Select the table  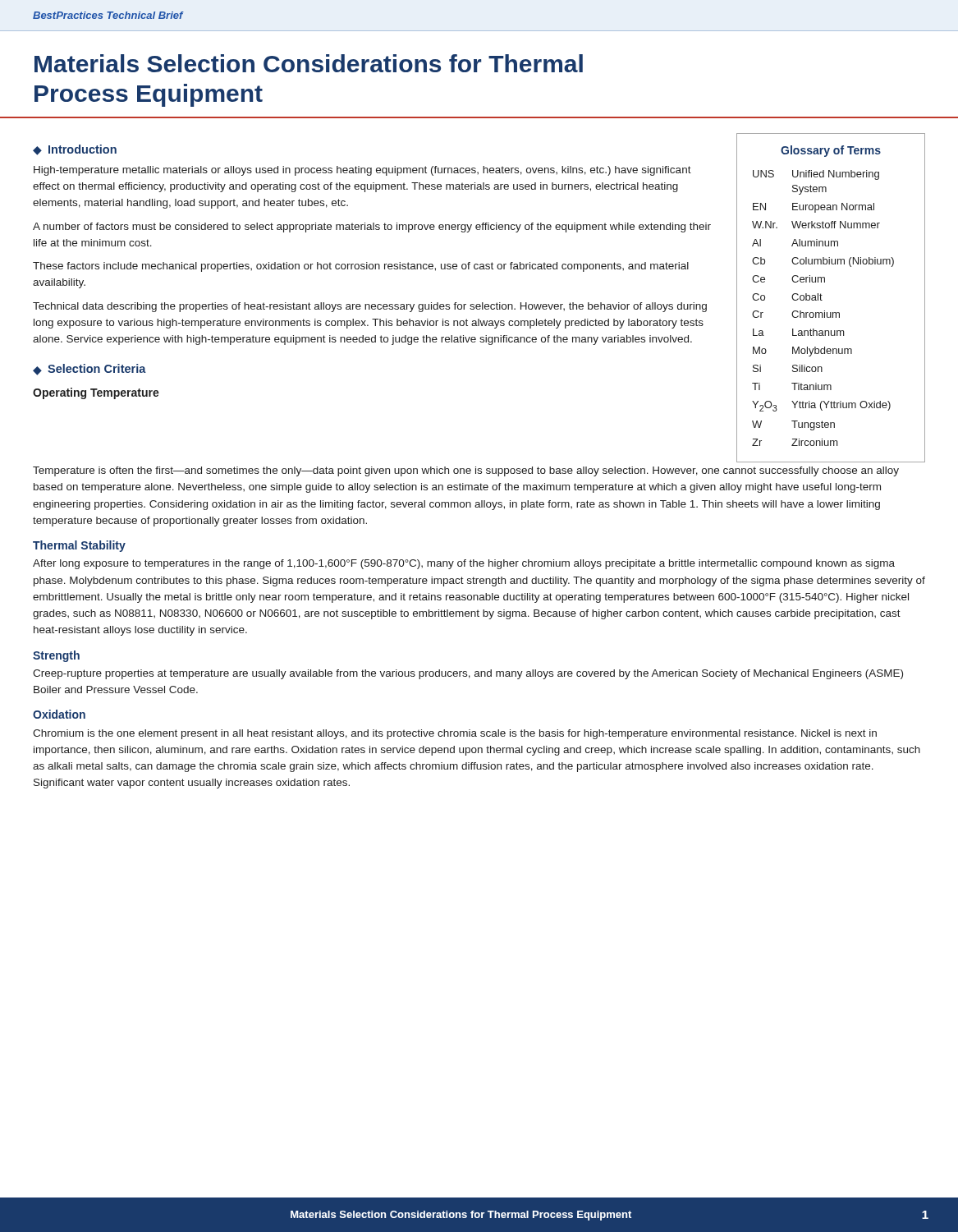pos(831,298)
